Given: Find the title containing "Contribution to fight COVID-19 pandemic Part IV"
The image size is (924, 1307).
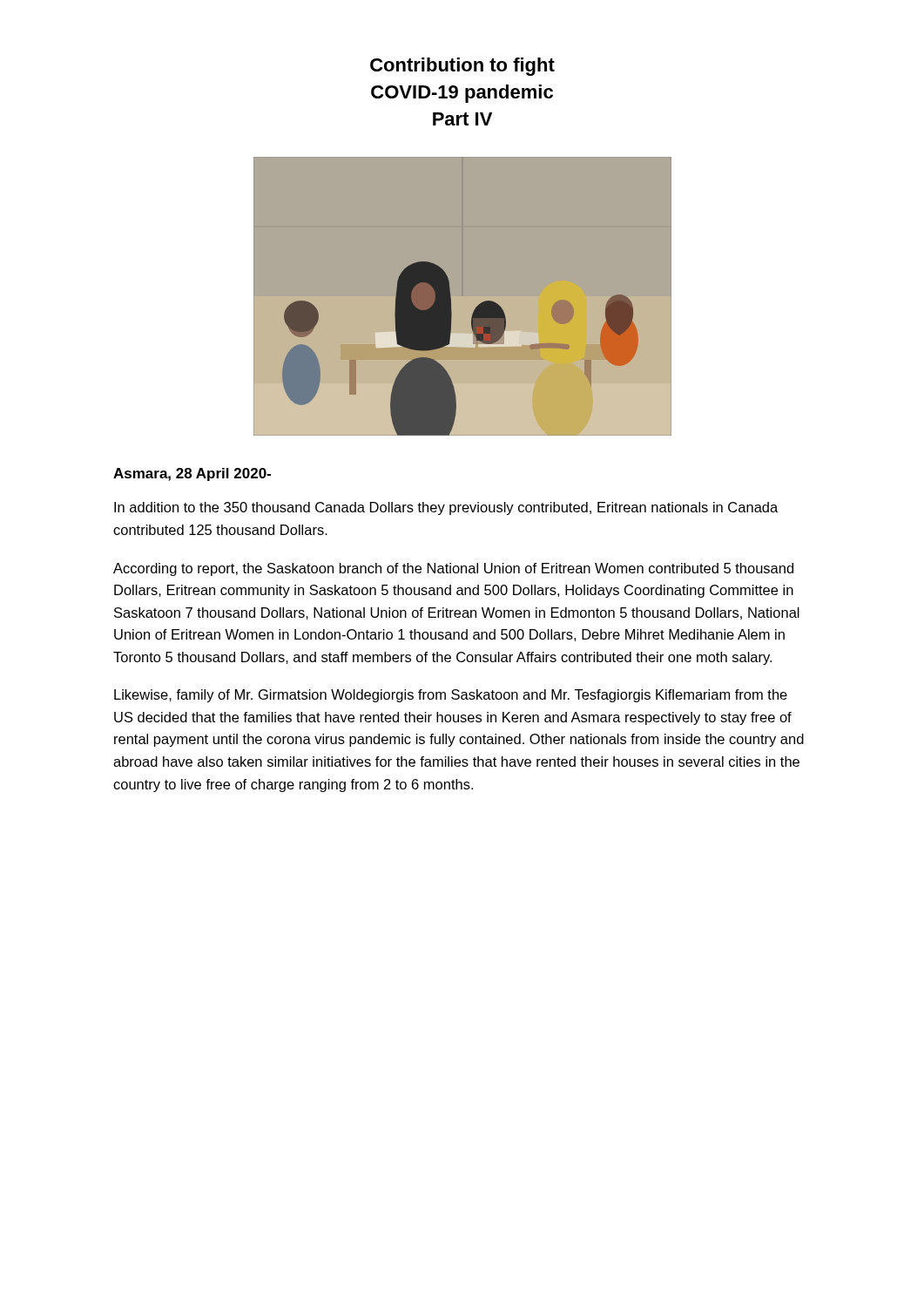Looking at the screenshot, I should click(462, 92).
